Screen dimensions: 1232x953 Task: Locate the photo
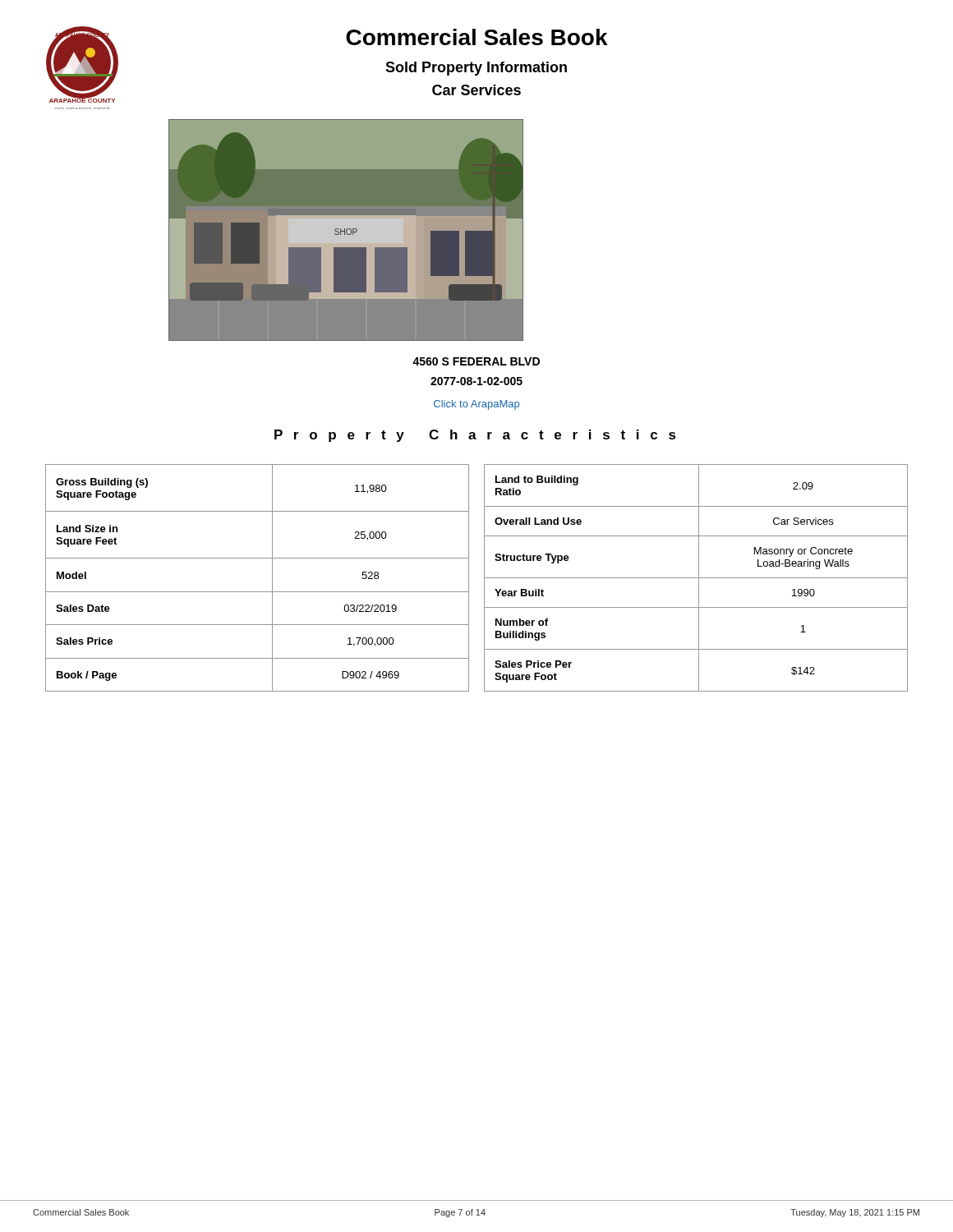346,230
